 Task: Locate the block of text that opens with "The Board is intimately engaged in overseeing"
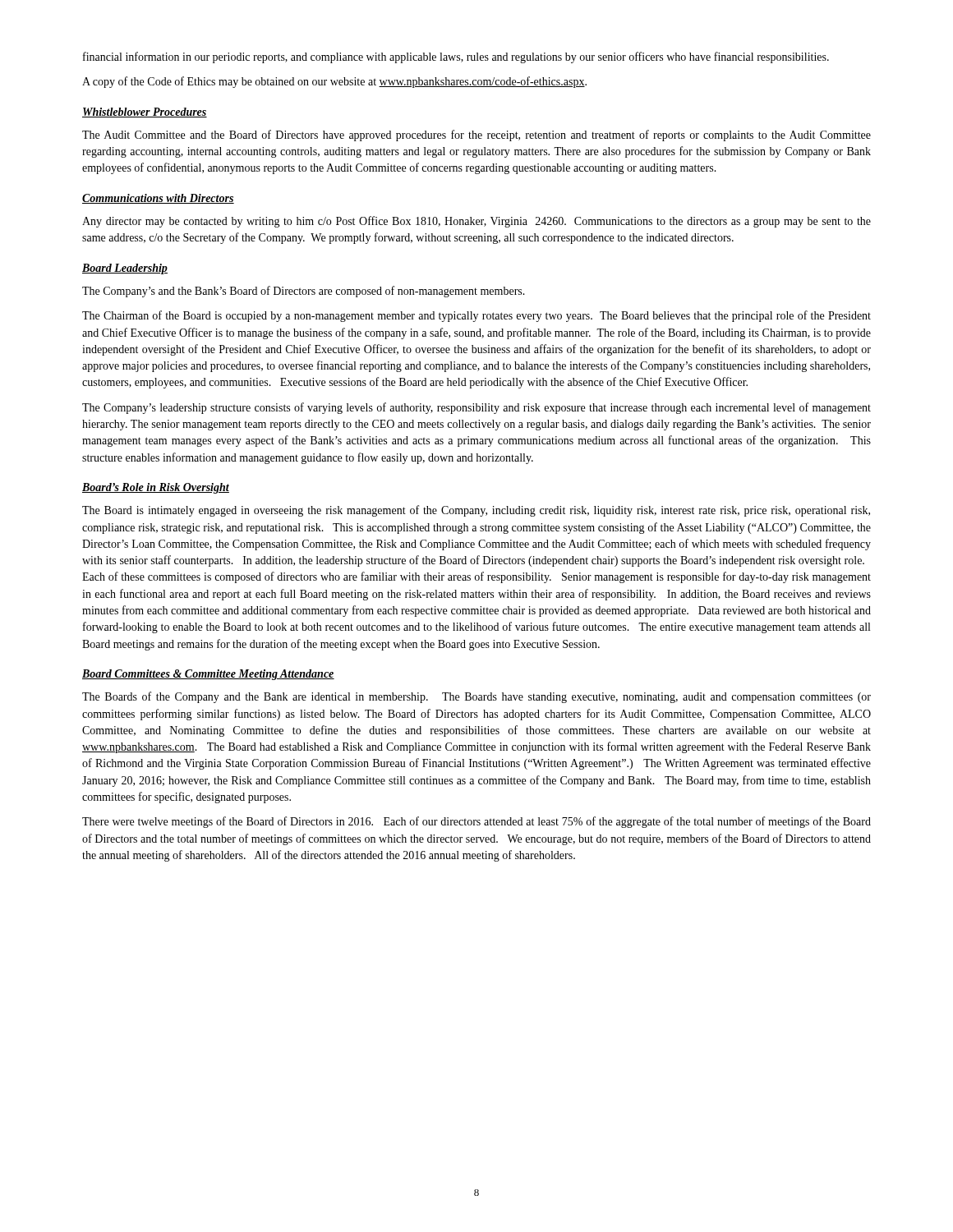tap(476, 578)
